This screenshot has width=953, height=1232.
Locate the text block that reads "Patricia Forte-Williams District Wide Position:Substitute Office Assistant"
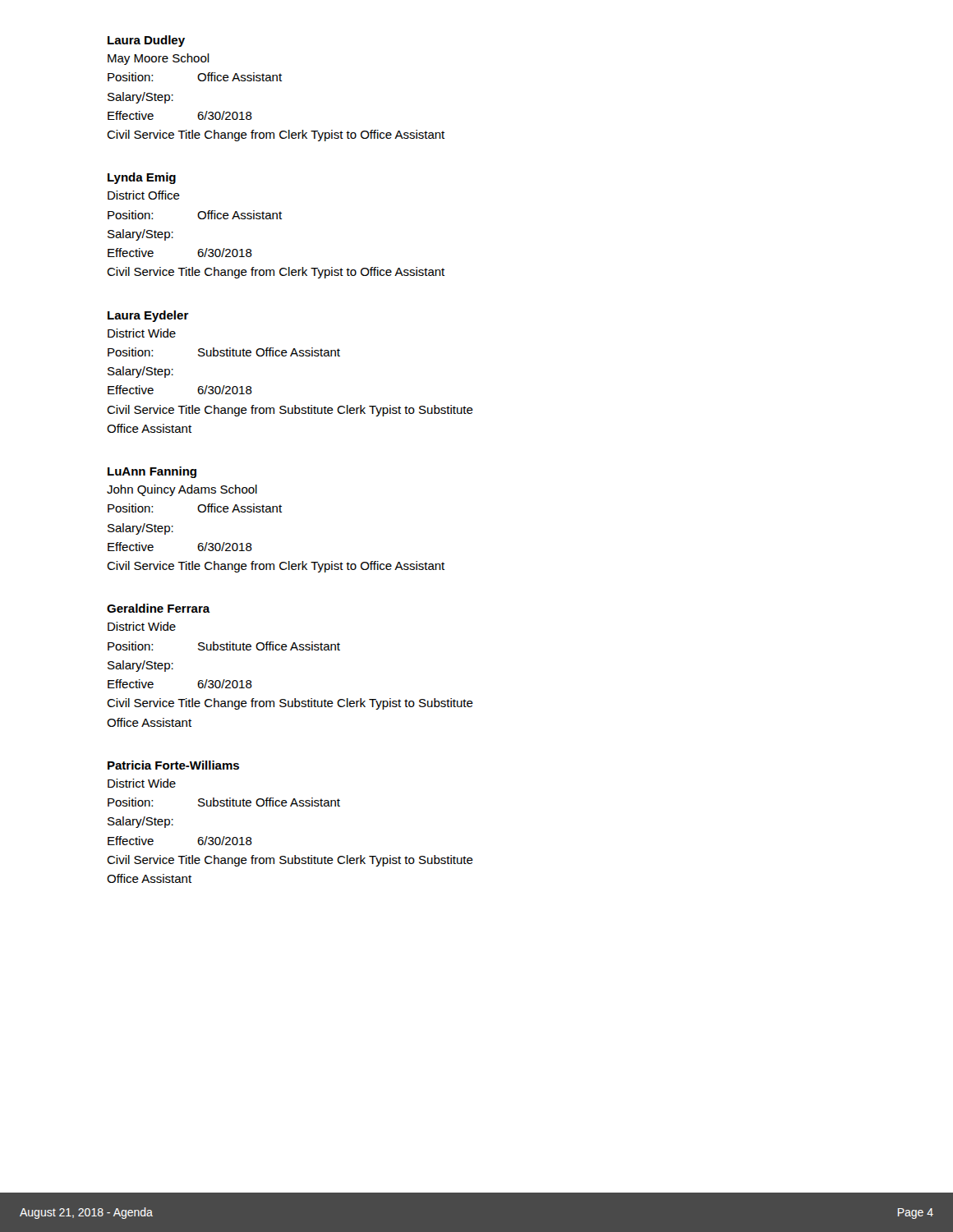tap(173, 765)
